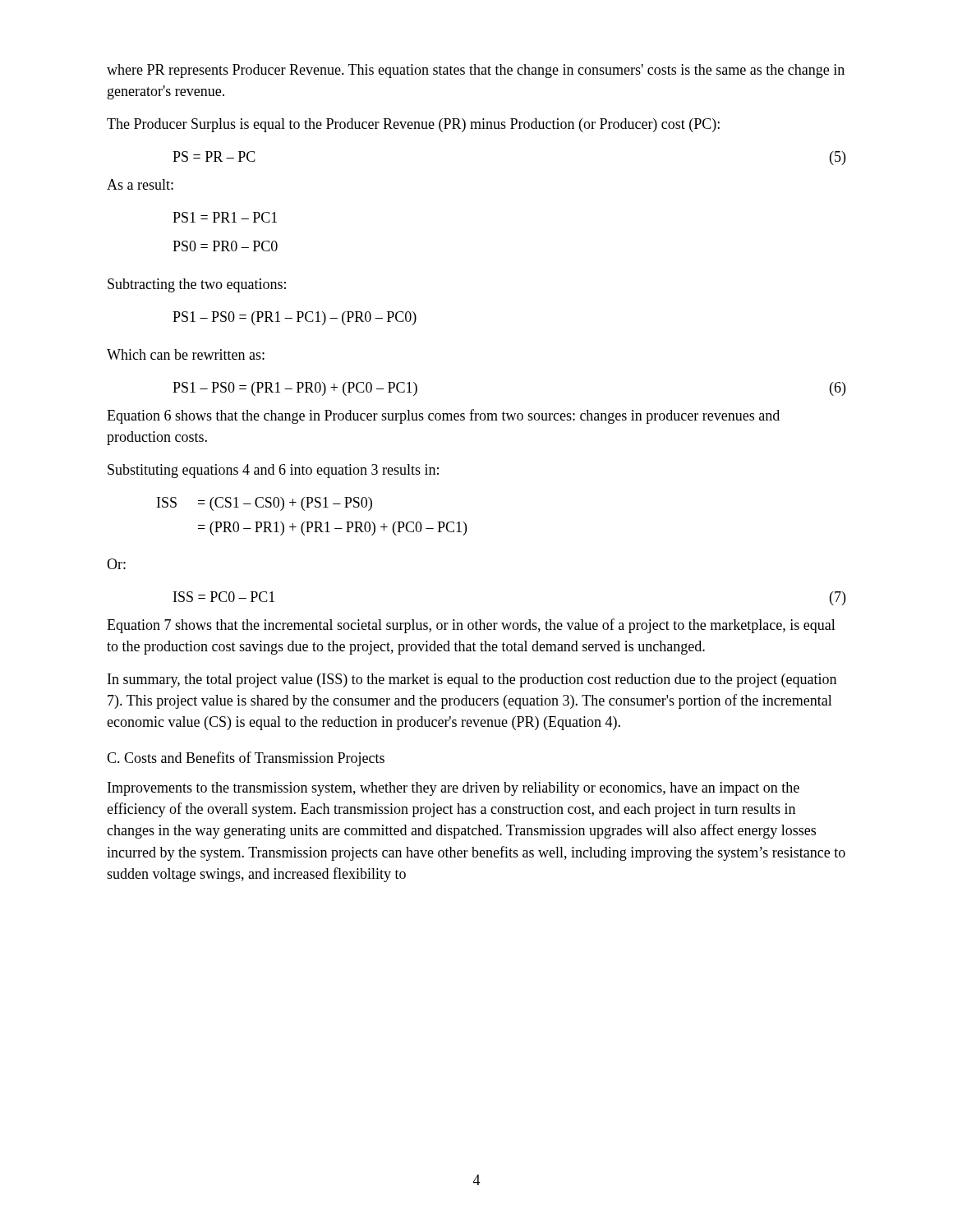953x1232 pixels.
Task: Find the passage starting "Equation 6 shows that the"
Action: (476, 426)
